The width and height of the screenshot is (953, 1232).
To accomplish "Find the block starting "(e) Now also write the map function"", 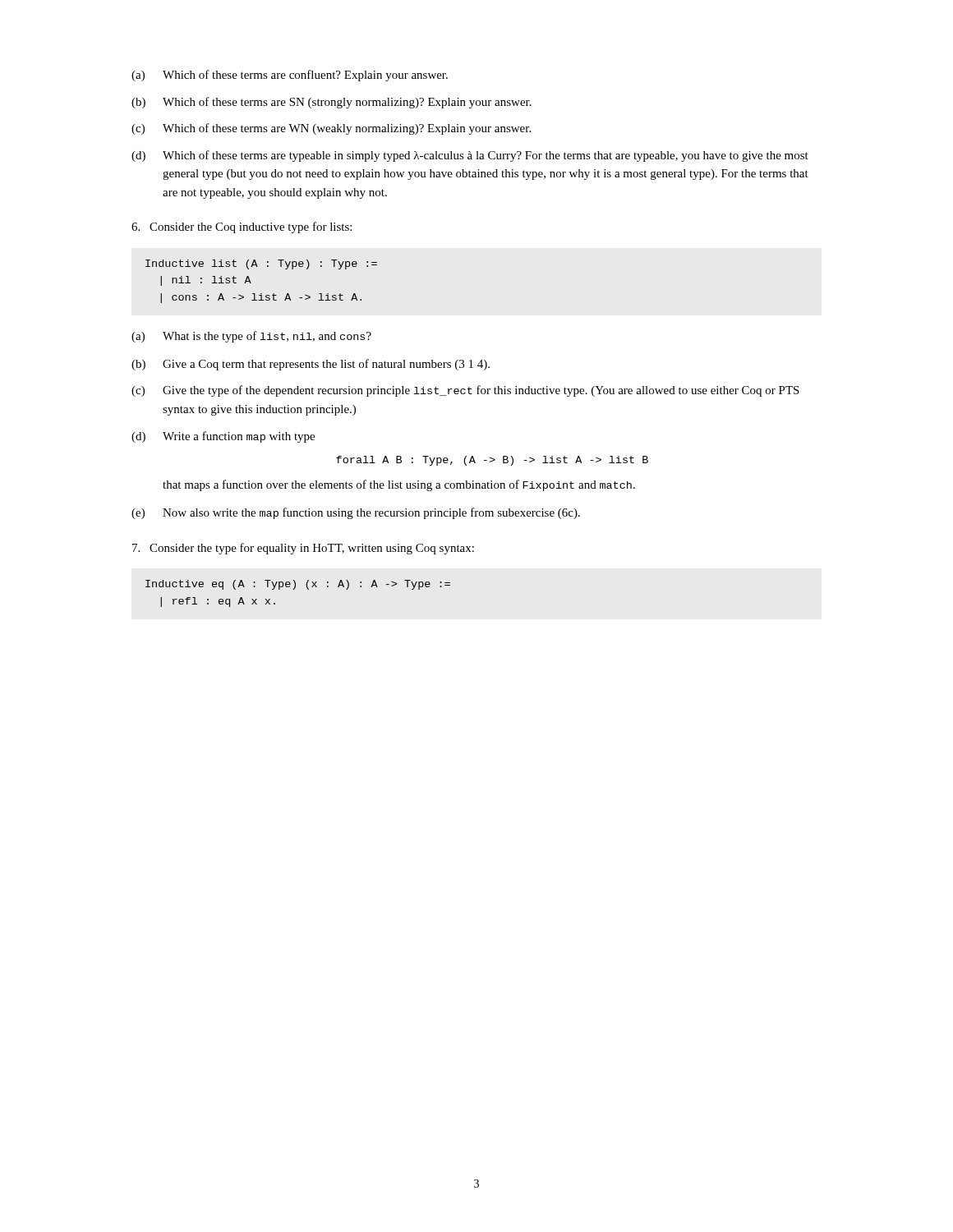I will point(476,513).
